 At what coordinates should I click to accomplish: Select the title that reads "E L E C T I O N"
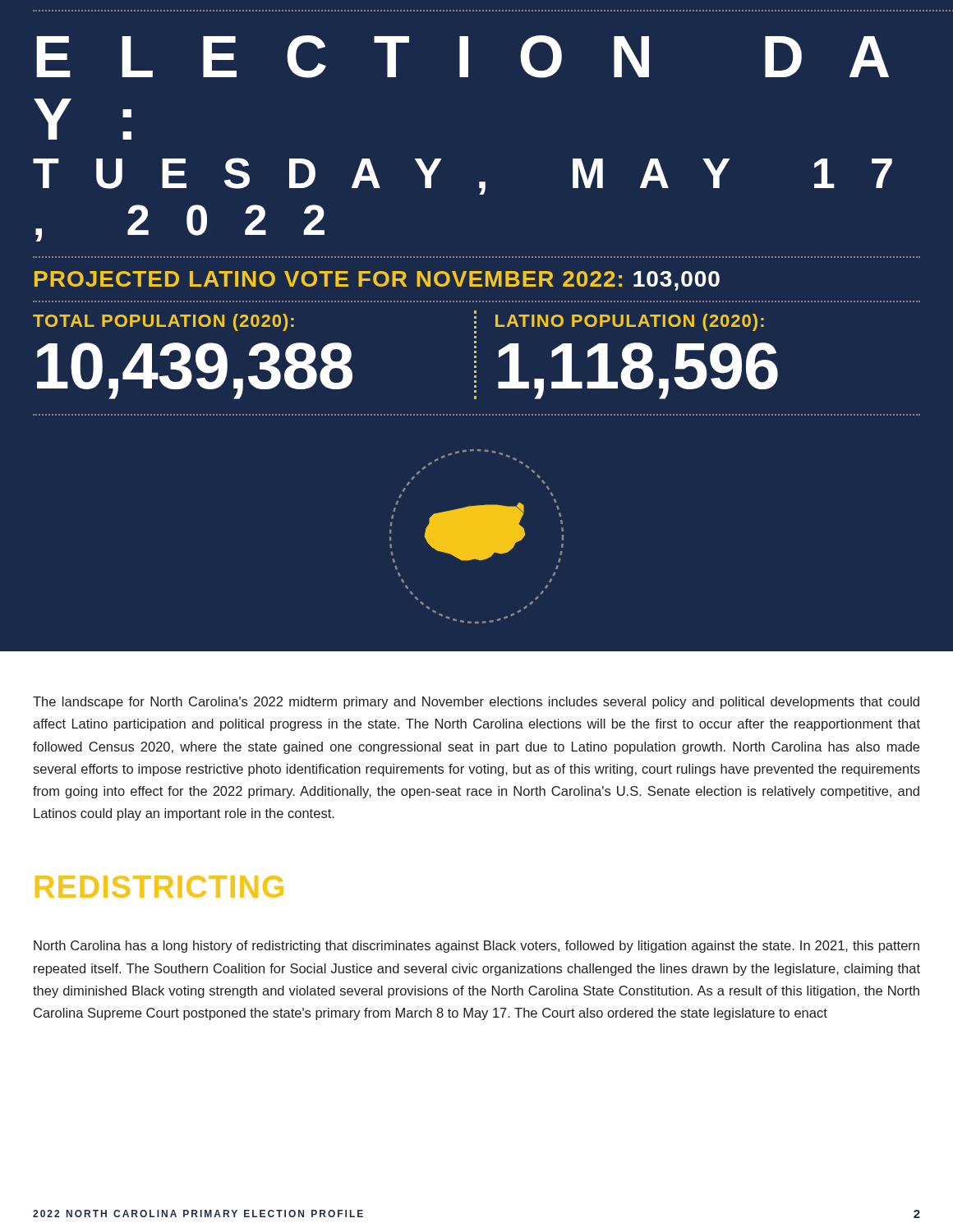click(463, 57)
